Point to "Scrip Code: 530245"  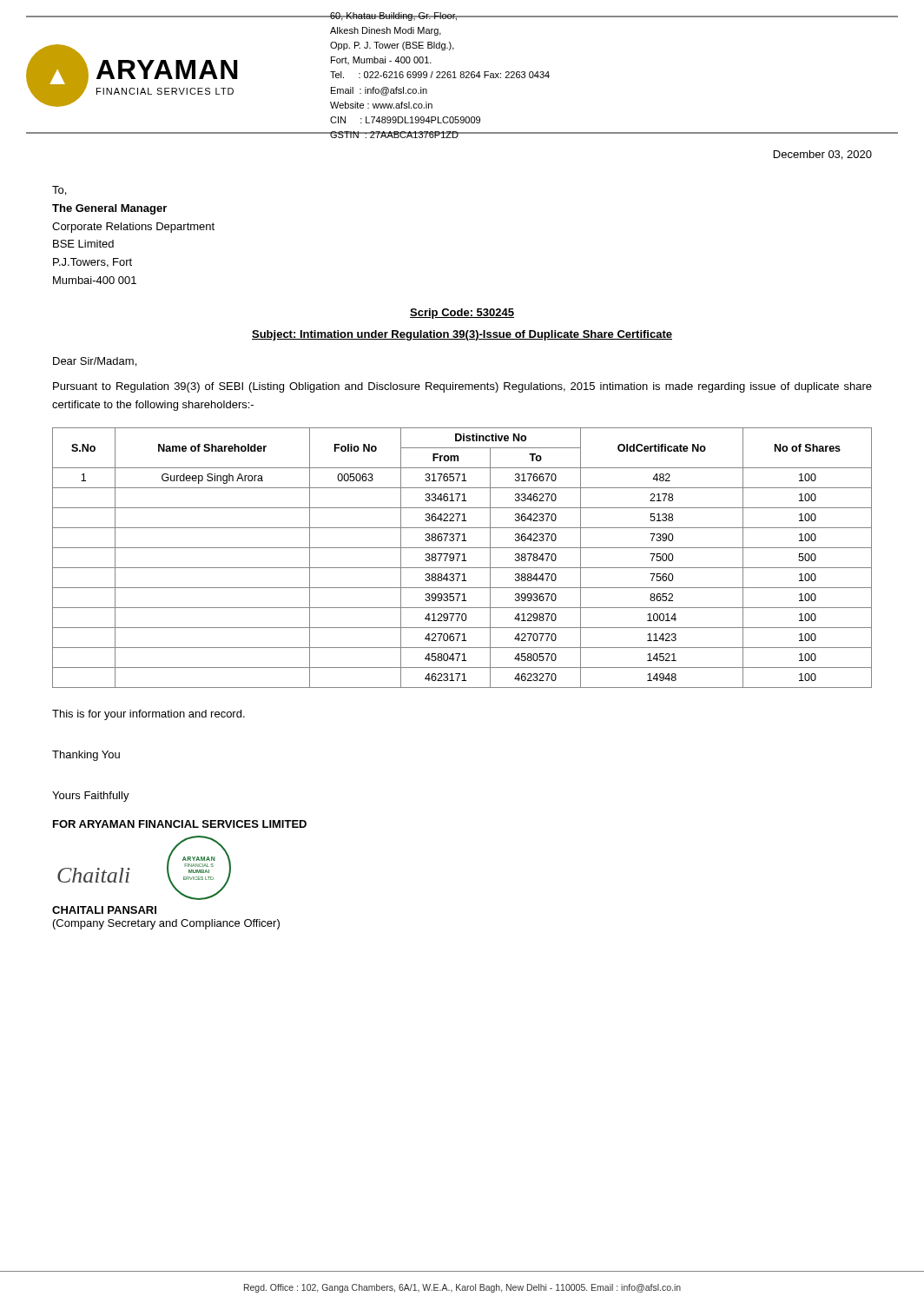pos(462,312)
